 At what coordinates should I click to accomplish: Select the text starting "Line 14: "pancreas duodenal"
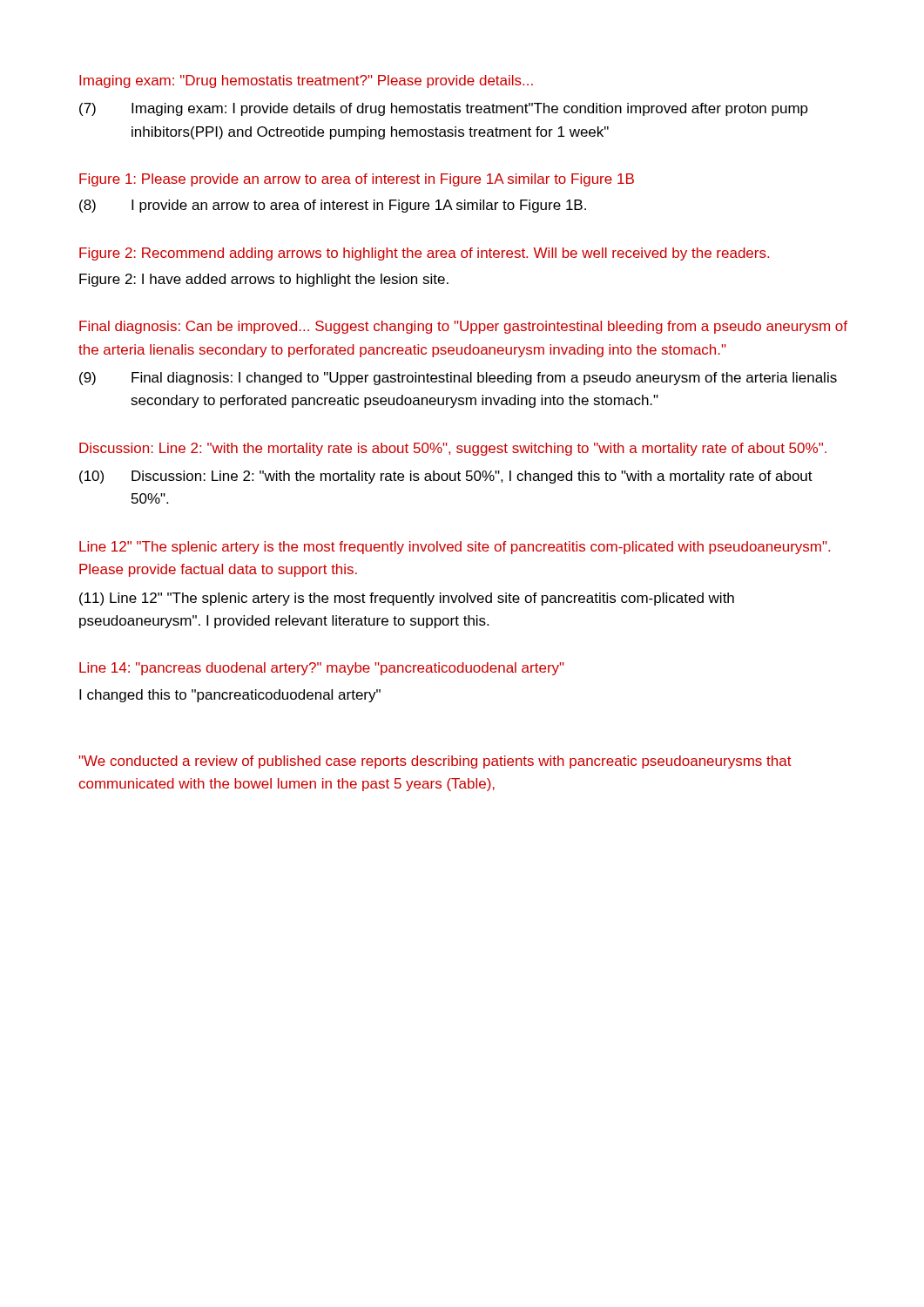point(321,668)
